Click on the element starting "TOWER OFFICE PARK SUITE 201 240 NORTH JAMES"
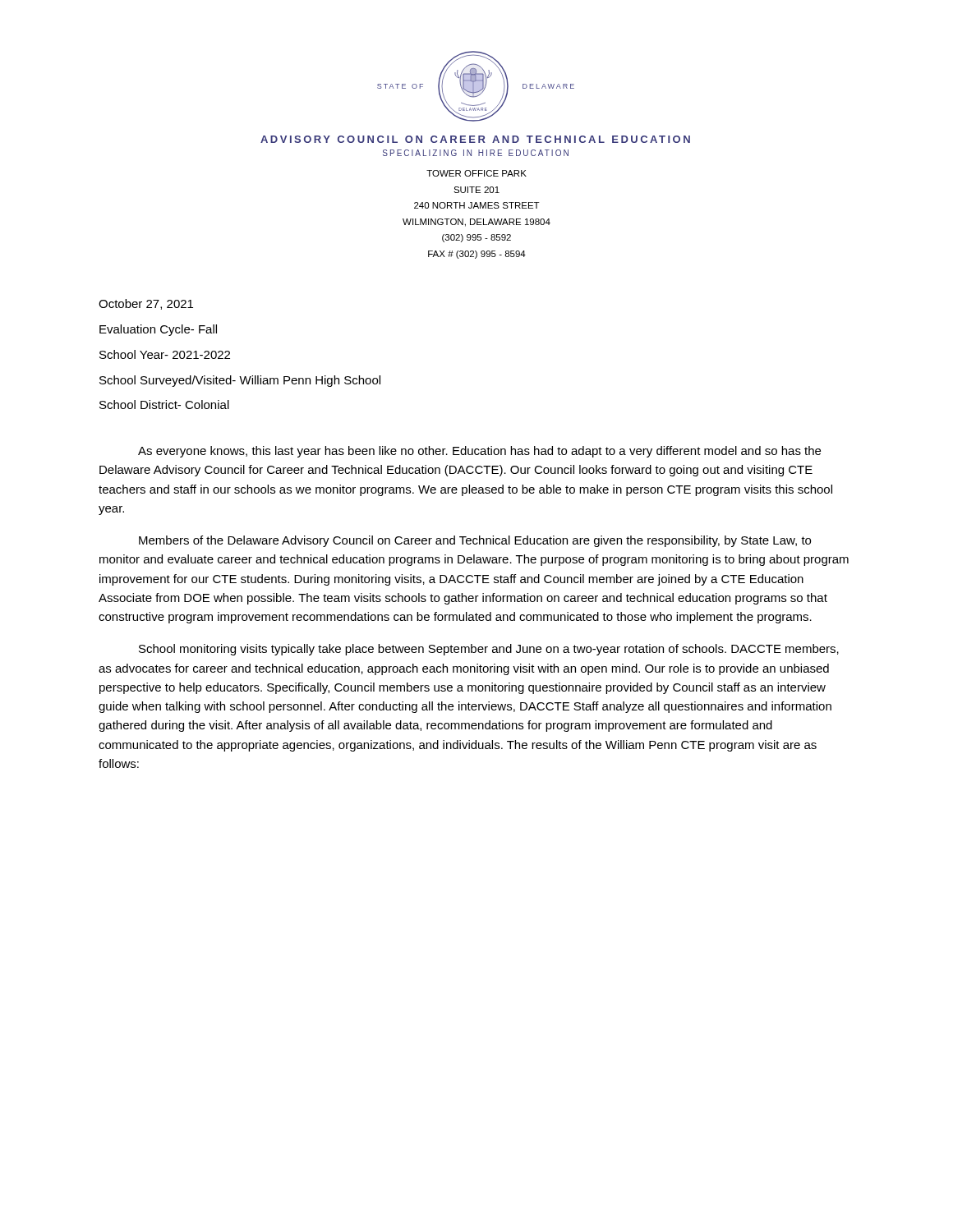The image size is (953, 1232). (476, 214)
